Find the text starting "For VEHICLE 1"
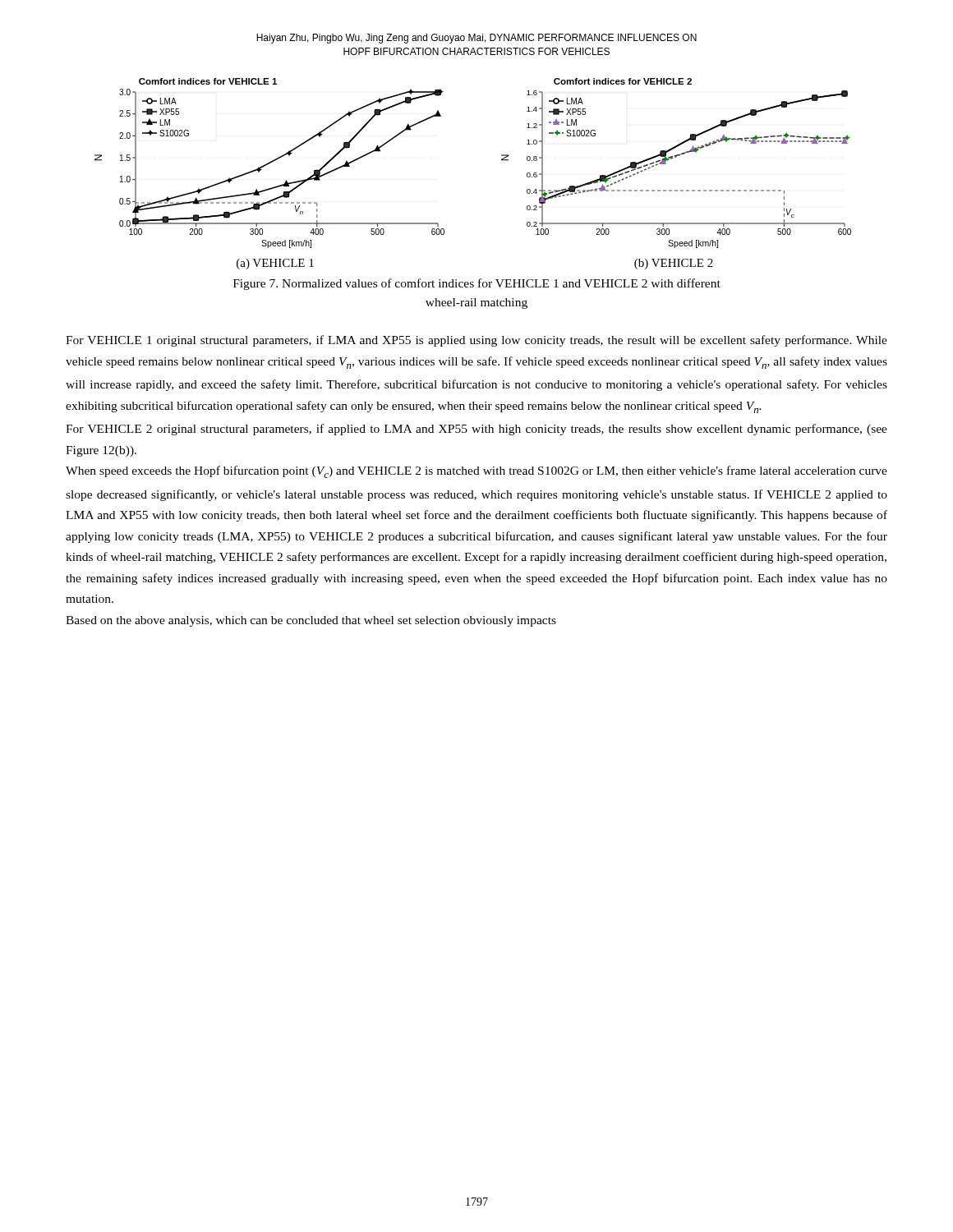This screenshot has height=1232, width=953. coord(476,374)
